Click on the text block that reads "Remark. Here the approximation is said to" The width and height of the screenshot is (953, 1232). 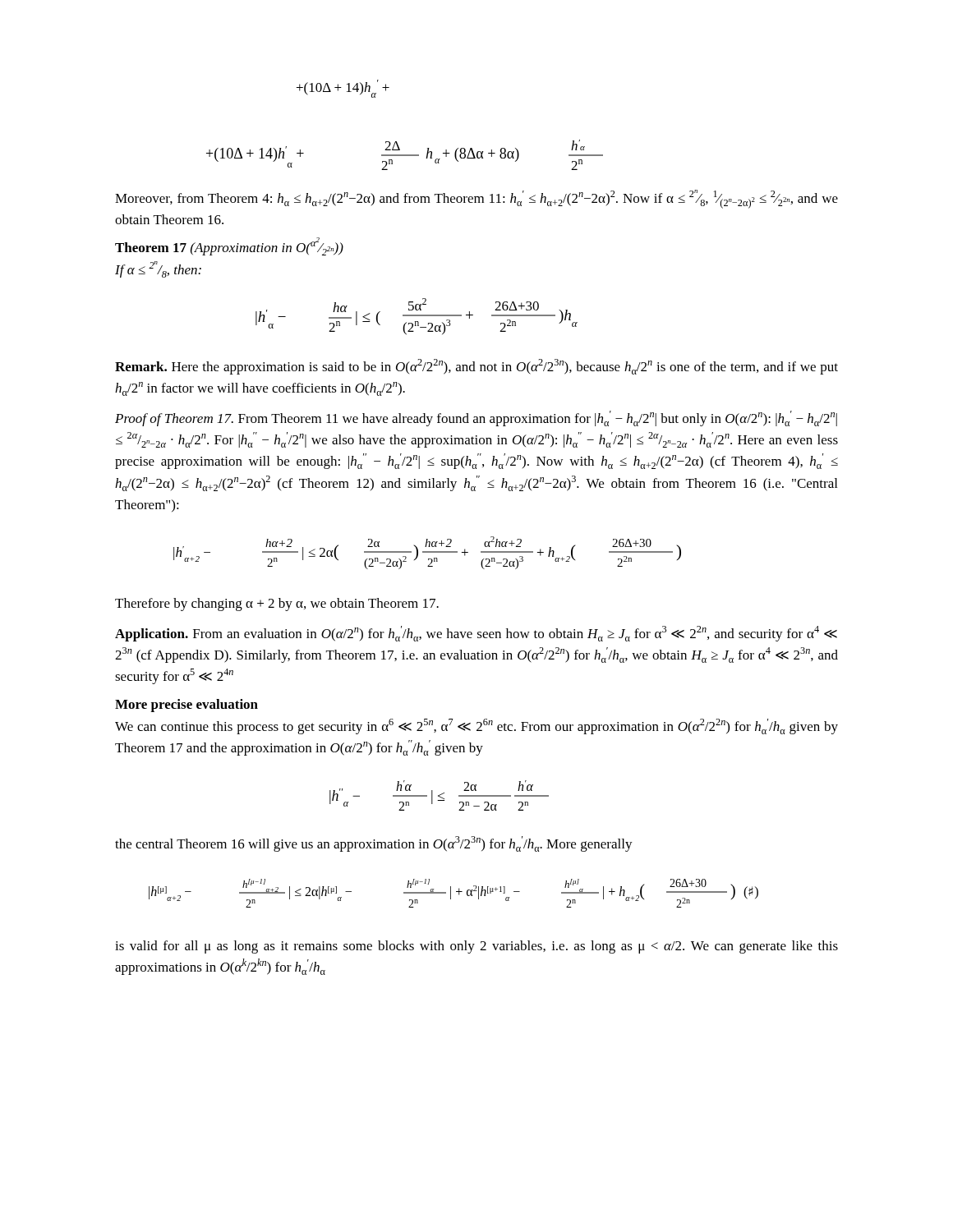pos(476,378)
